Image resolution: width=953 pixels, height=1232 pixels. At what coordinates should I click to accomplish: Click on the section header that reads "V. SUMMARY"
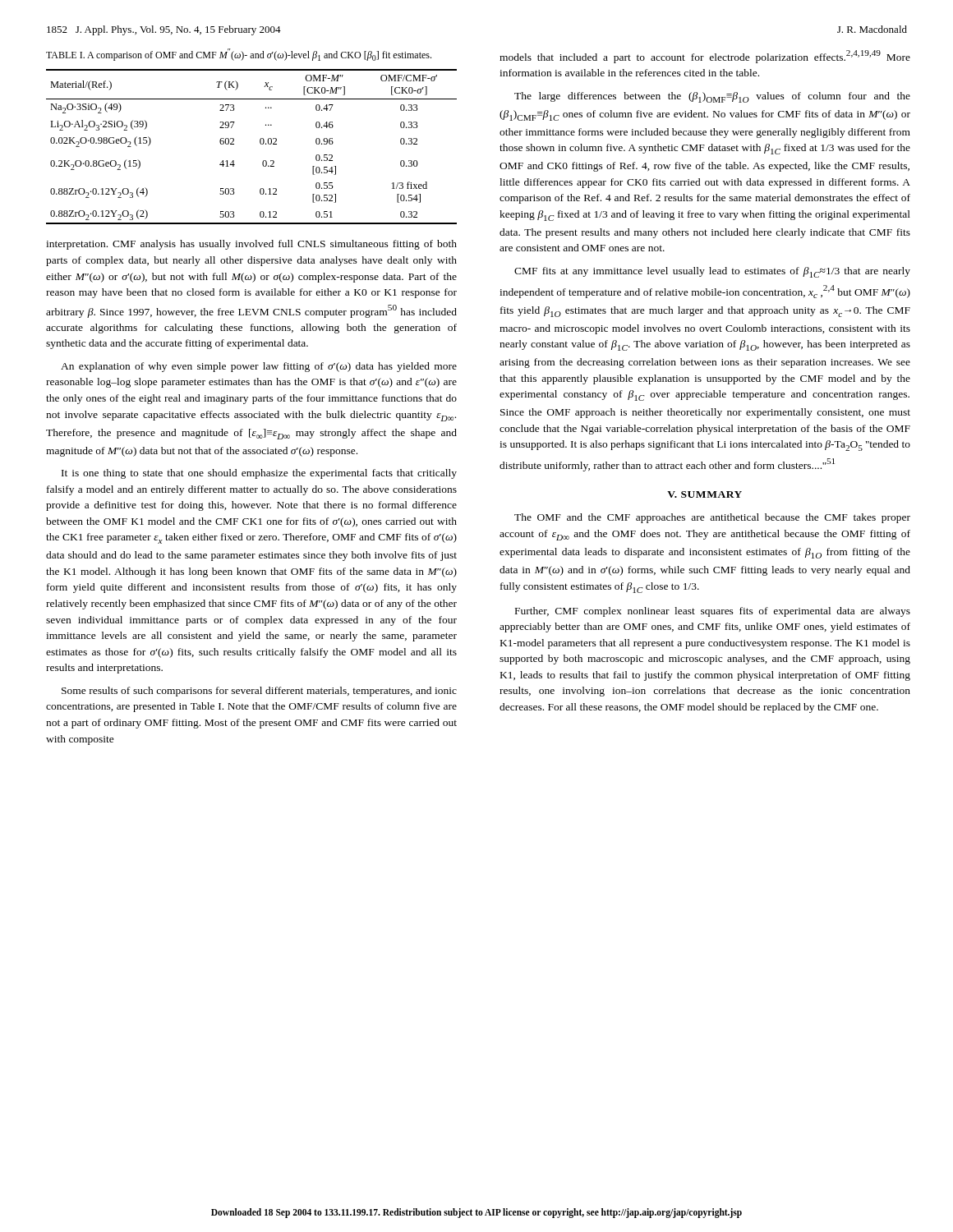click(705, 494)
